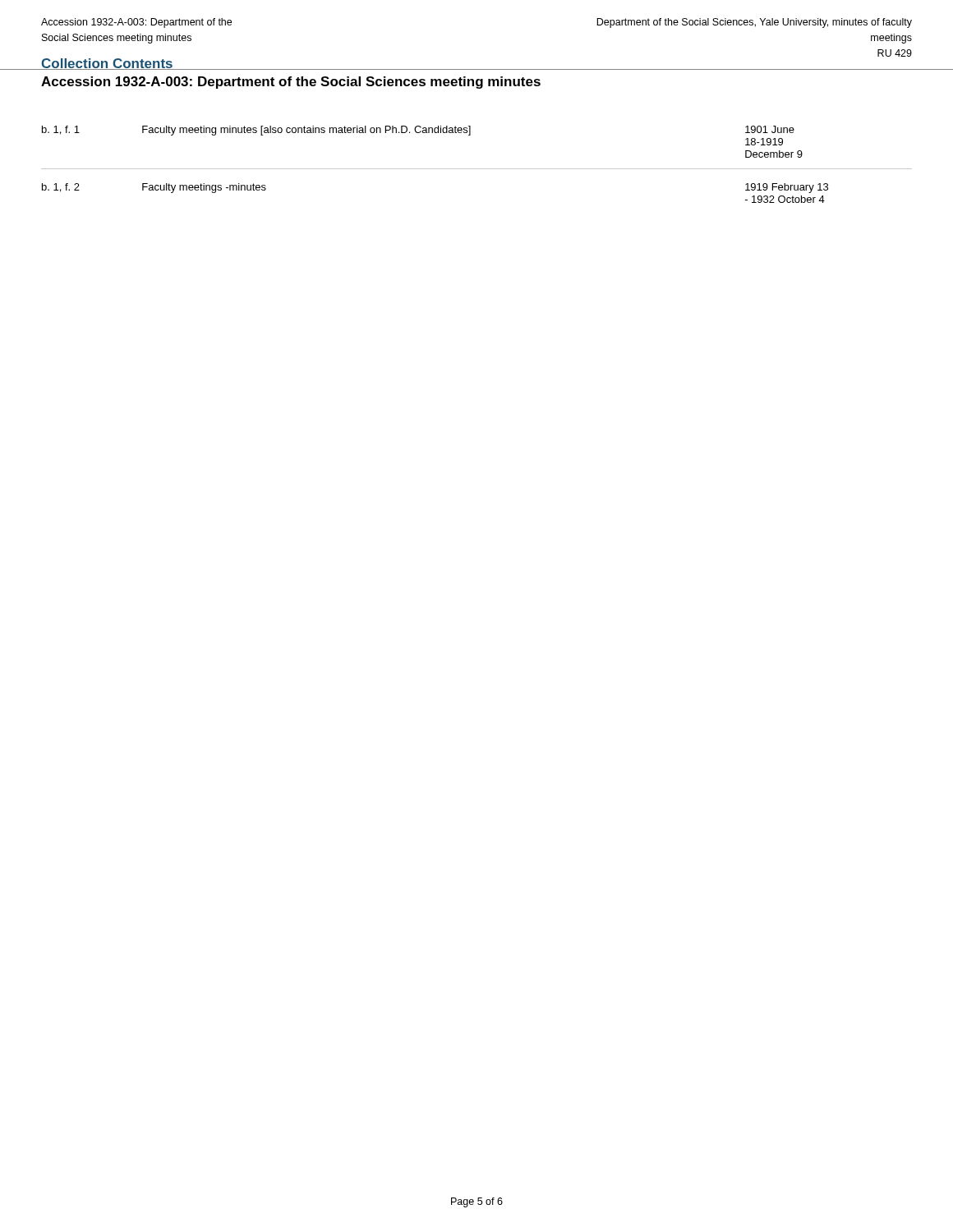Locate the block starting "Collection Contents Accession 1932-A-003: Department of the Social"
This screenshot has height=1232, width=953.
pyautogui.click(x=476, y=73)
